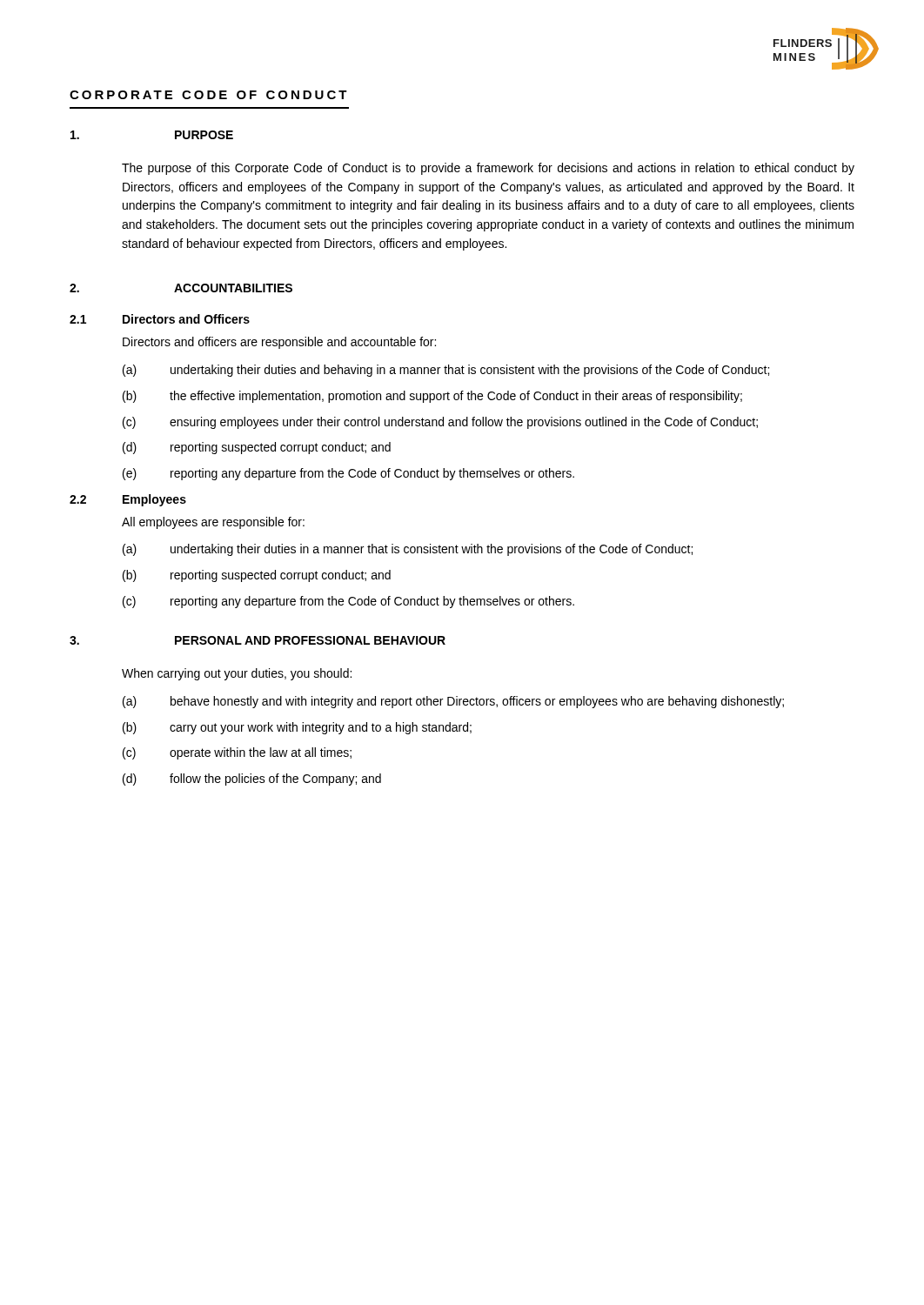Point to the text block starting "(a) undertaking their duties and behaving"

488,371
